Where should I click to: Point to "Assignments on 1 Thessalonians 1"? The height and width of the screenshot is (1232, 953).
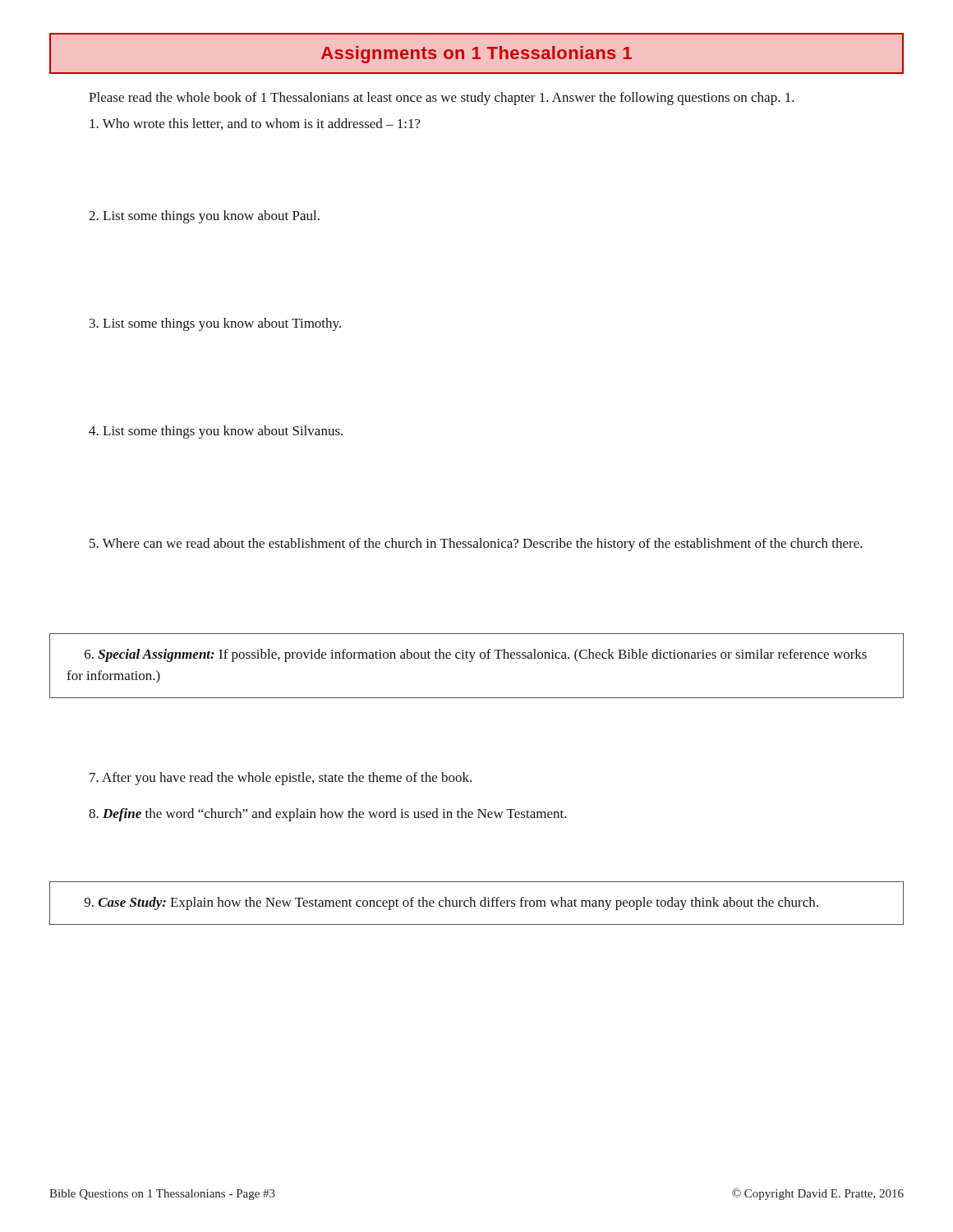coord(476,53)
